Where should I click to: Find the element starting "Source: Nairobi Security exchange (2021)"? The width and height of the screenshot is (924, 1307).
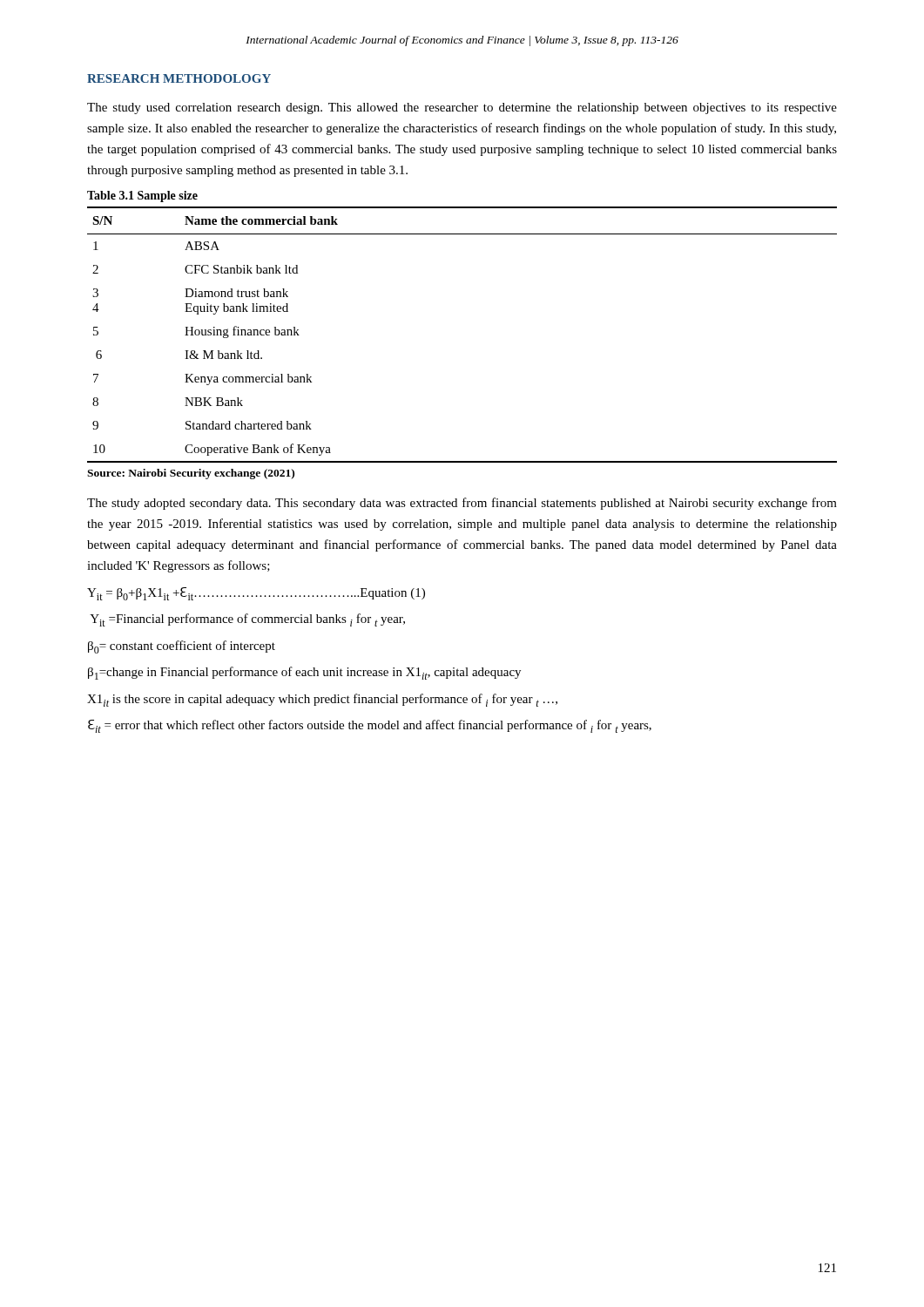pyautogui.click(x=462, y=473)
